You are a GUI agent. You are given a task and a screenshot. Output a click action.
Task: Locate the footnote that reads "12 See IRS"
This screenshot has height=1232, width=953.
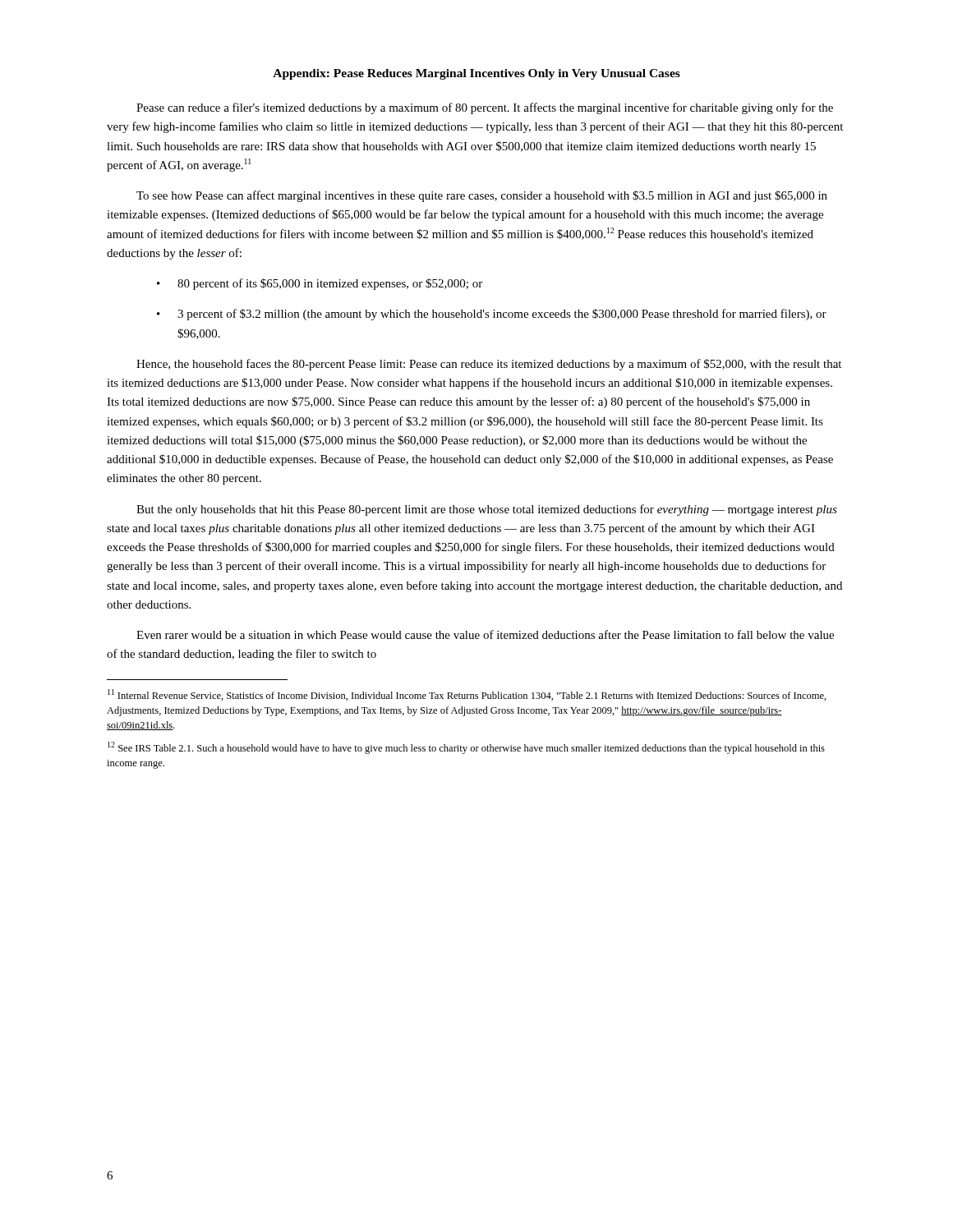tap(466, 755)
